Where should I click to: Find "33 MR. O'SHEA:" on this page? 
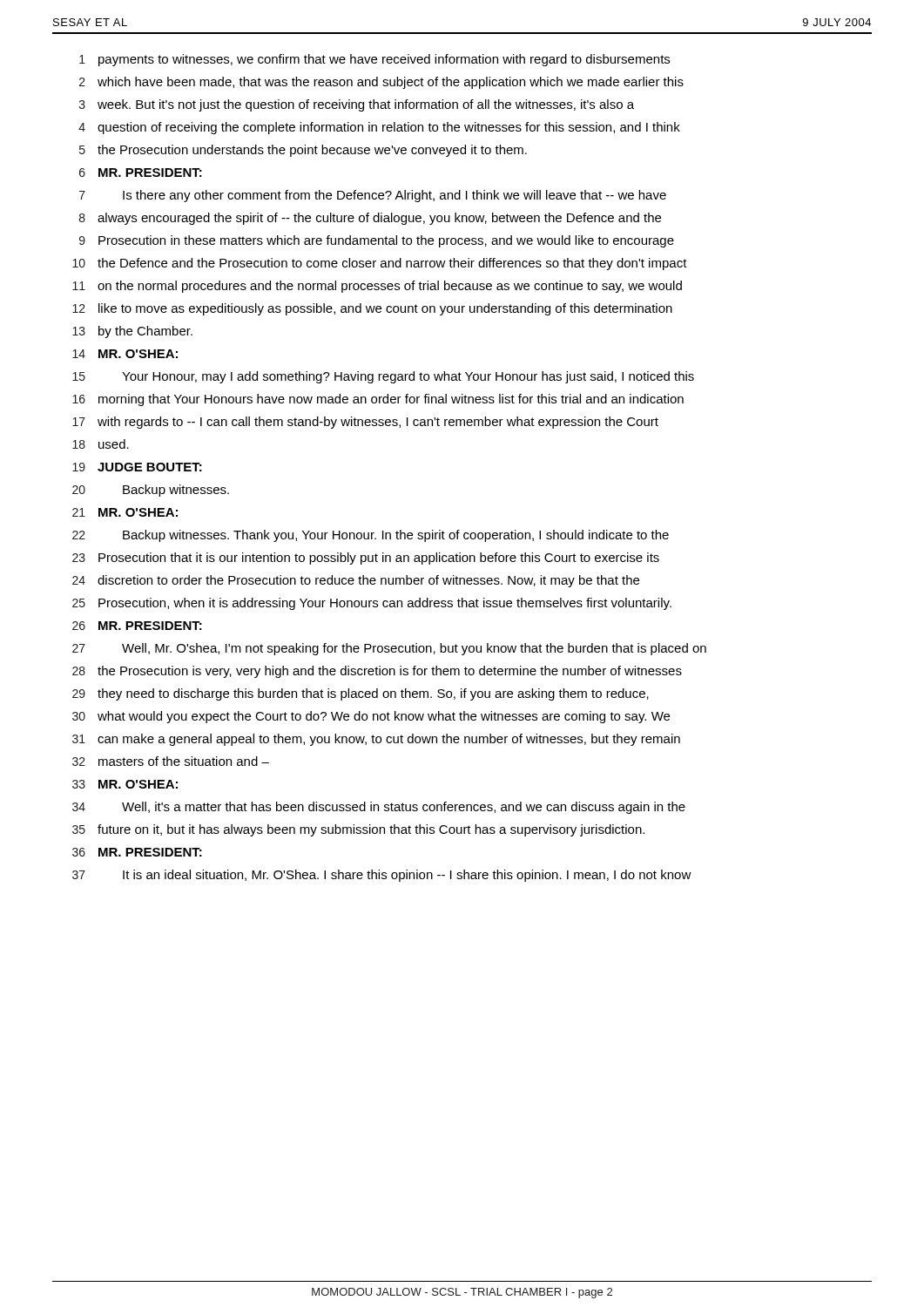(125, 784)
